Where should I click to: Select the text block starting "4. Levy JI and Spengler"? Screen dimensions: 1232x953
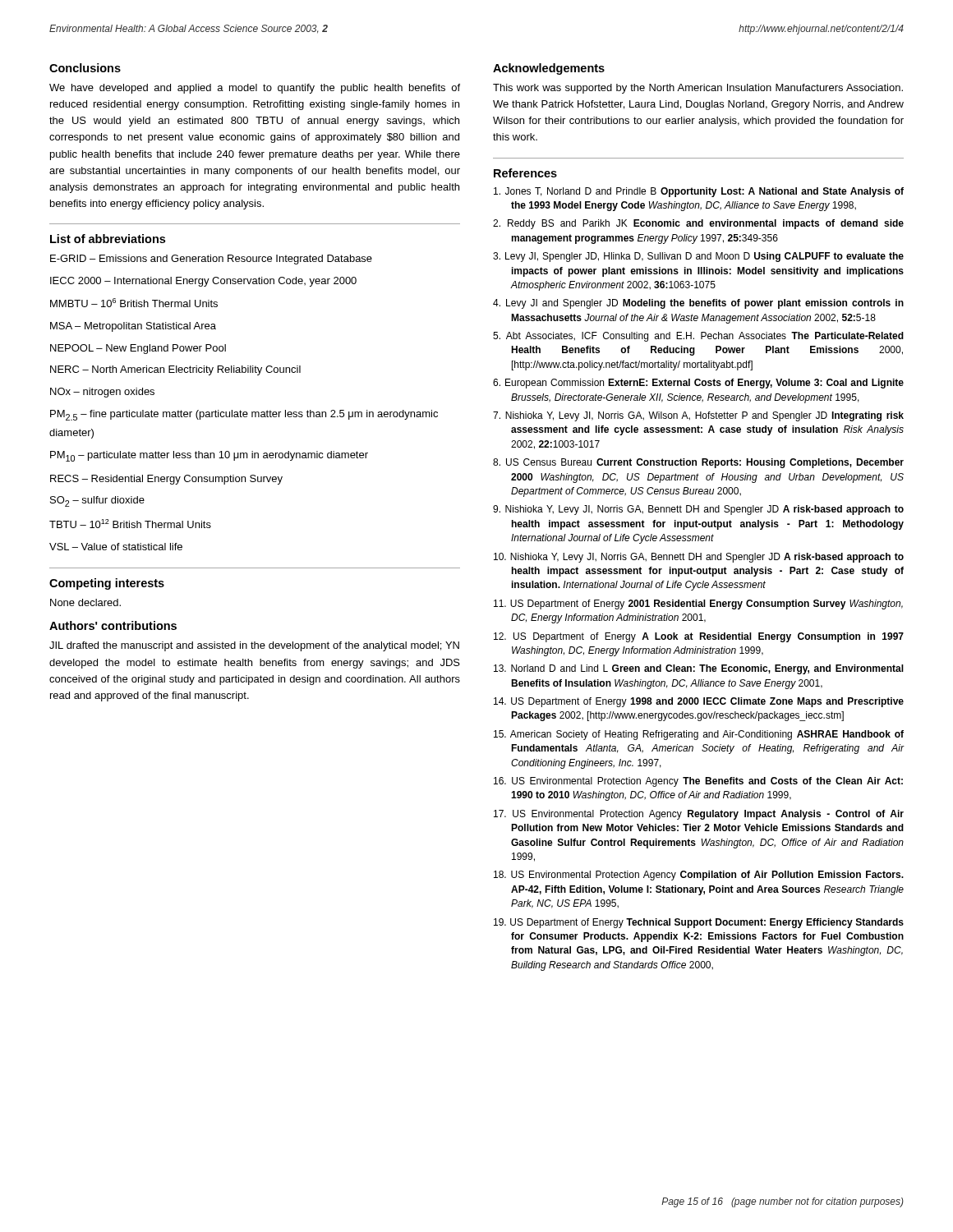click(698, 310)
